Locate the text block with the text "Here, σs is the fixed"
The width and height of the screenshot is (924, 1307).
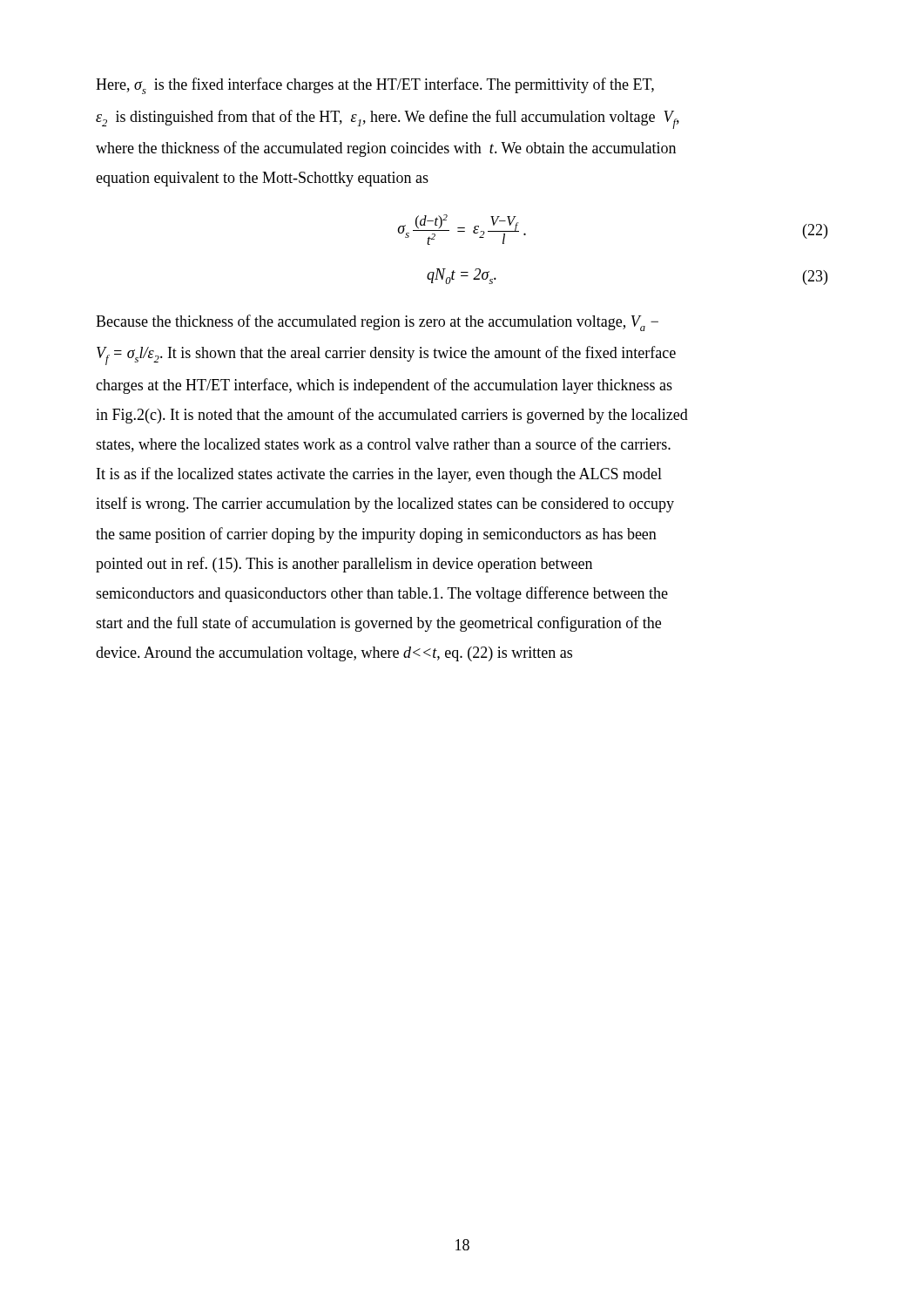375,86
